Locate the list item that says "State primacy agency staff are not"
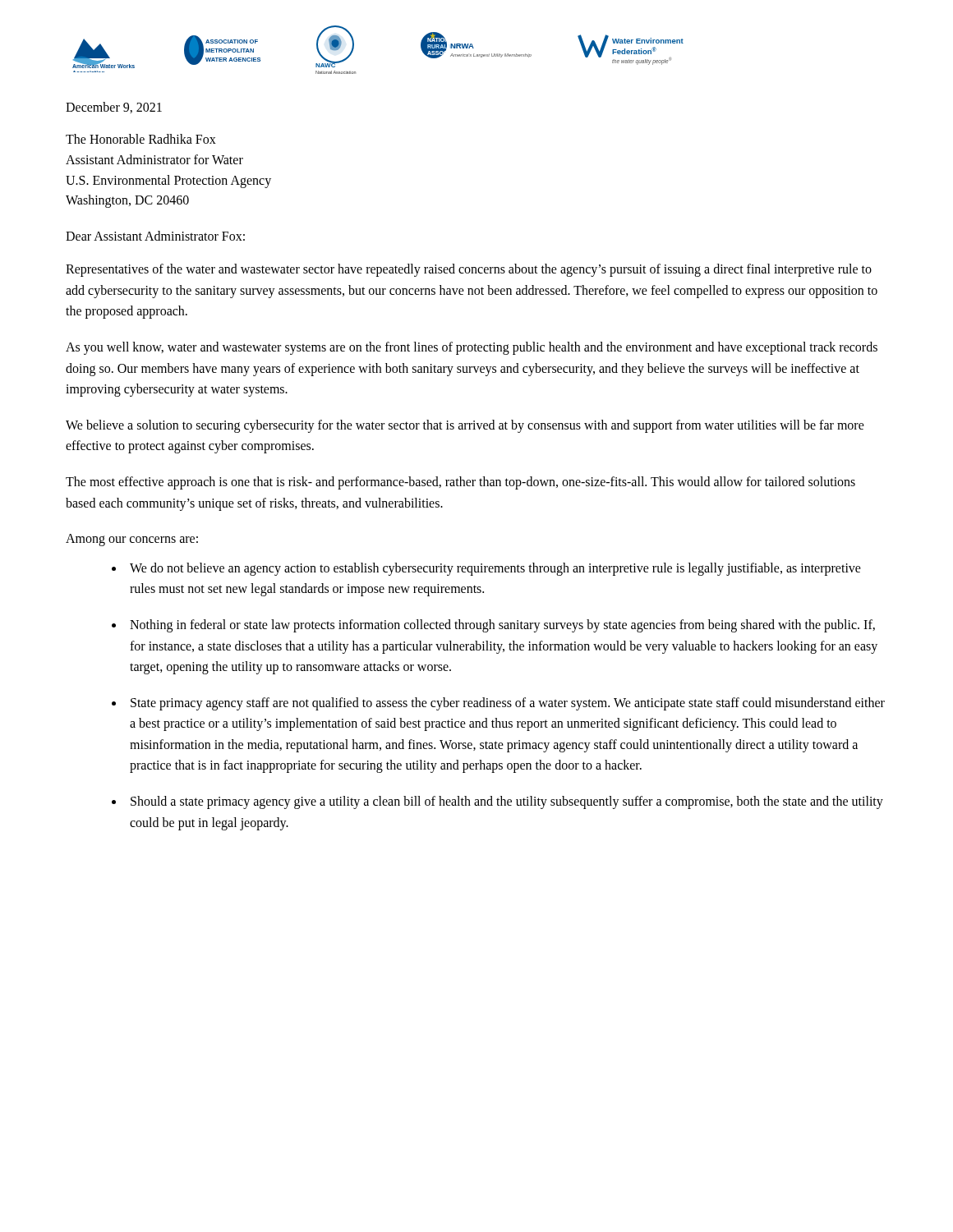Image resolution: width=953 pixels, height=1232 pixels. click(x=507, y=734)
